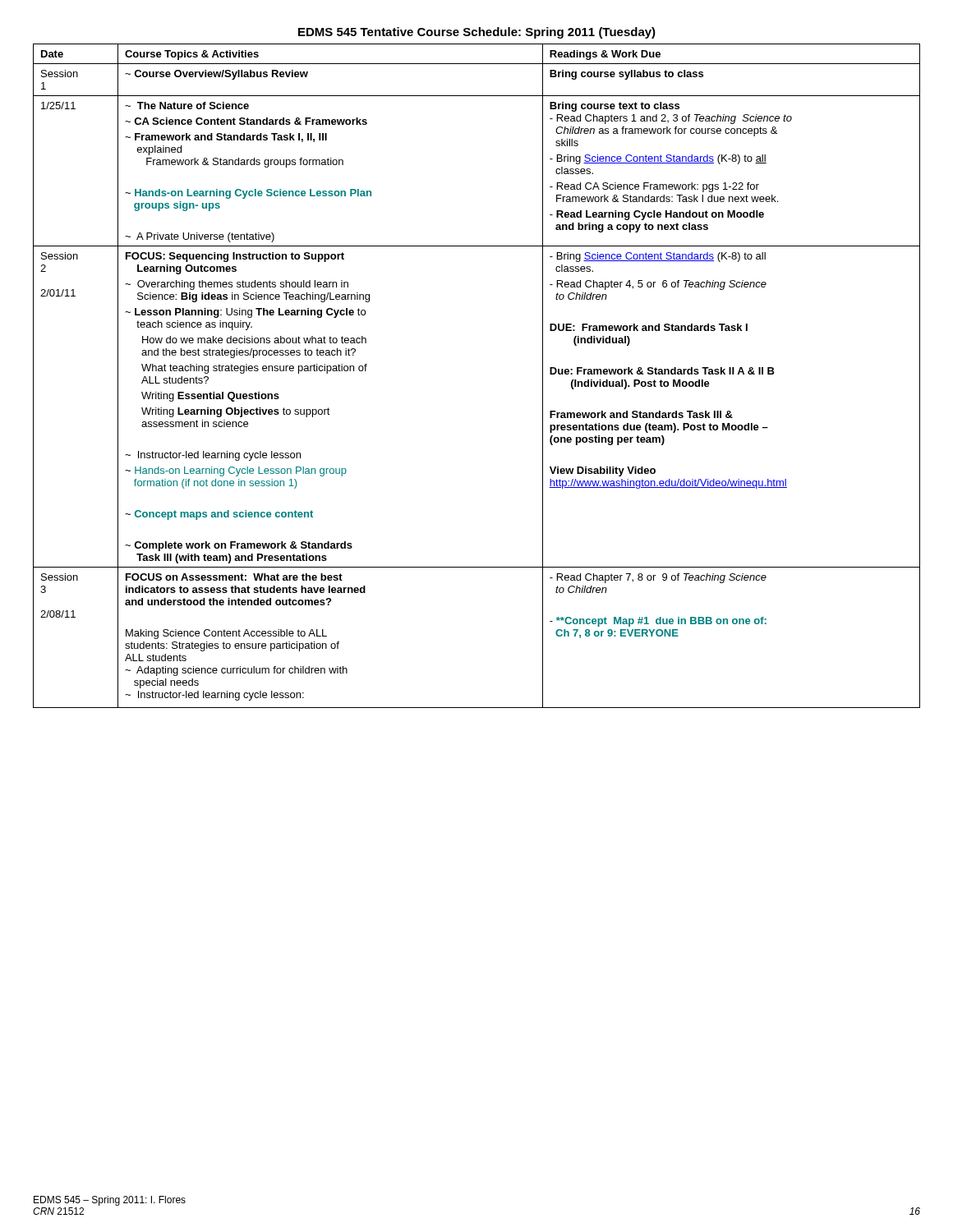Locate a table
The image size is (953, 1232).
point(476,376)
